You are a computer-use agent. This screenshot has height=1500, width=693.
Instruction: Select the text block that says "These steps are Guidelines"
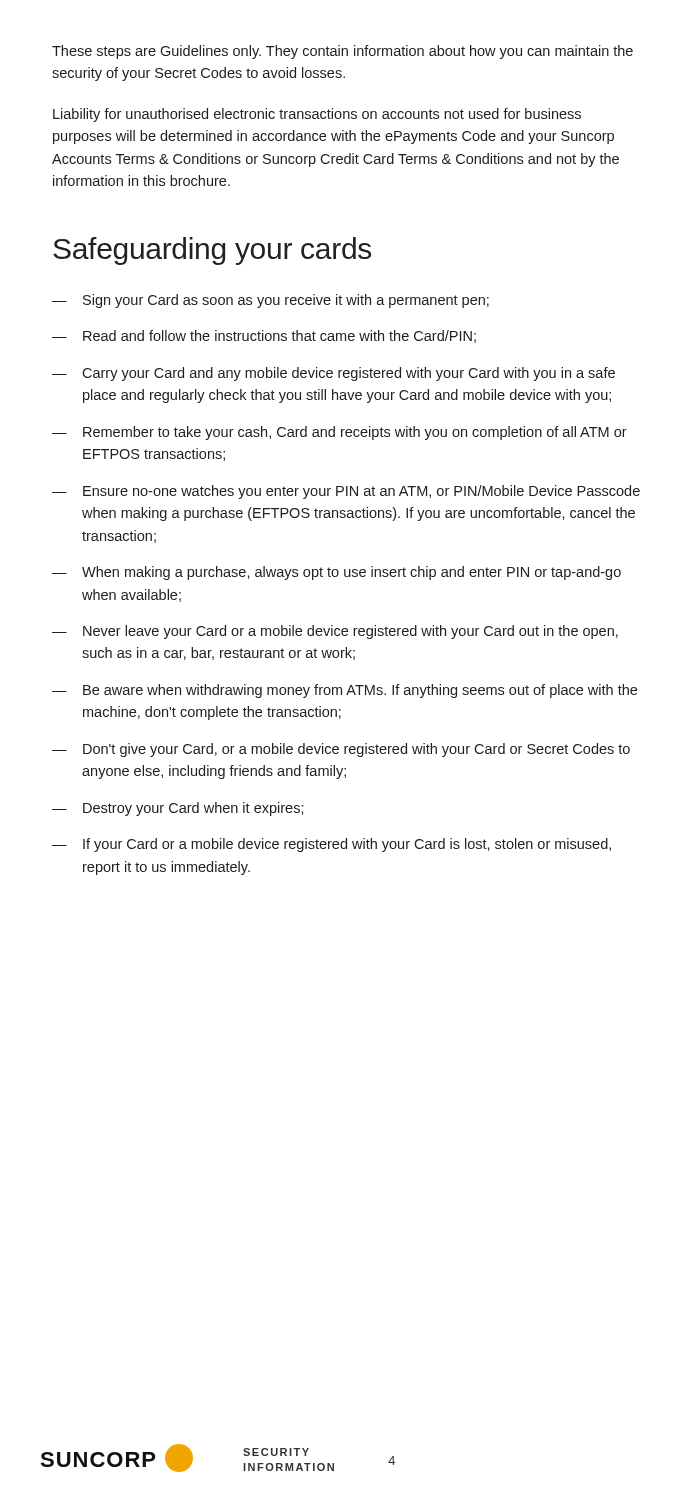343,62
